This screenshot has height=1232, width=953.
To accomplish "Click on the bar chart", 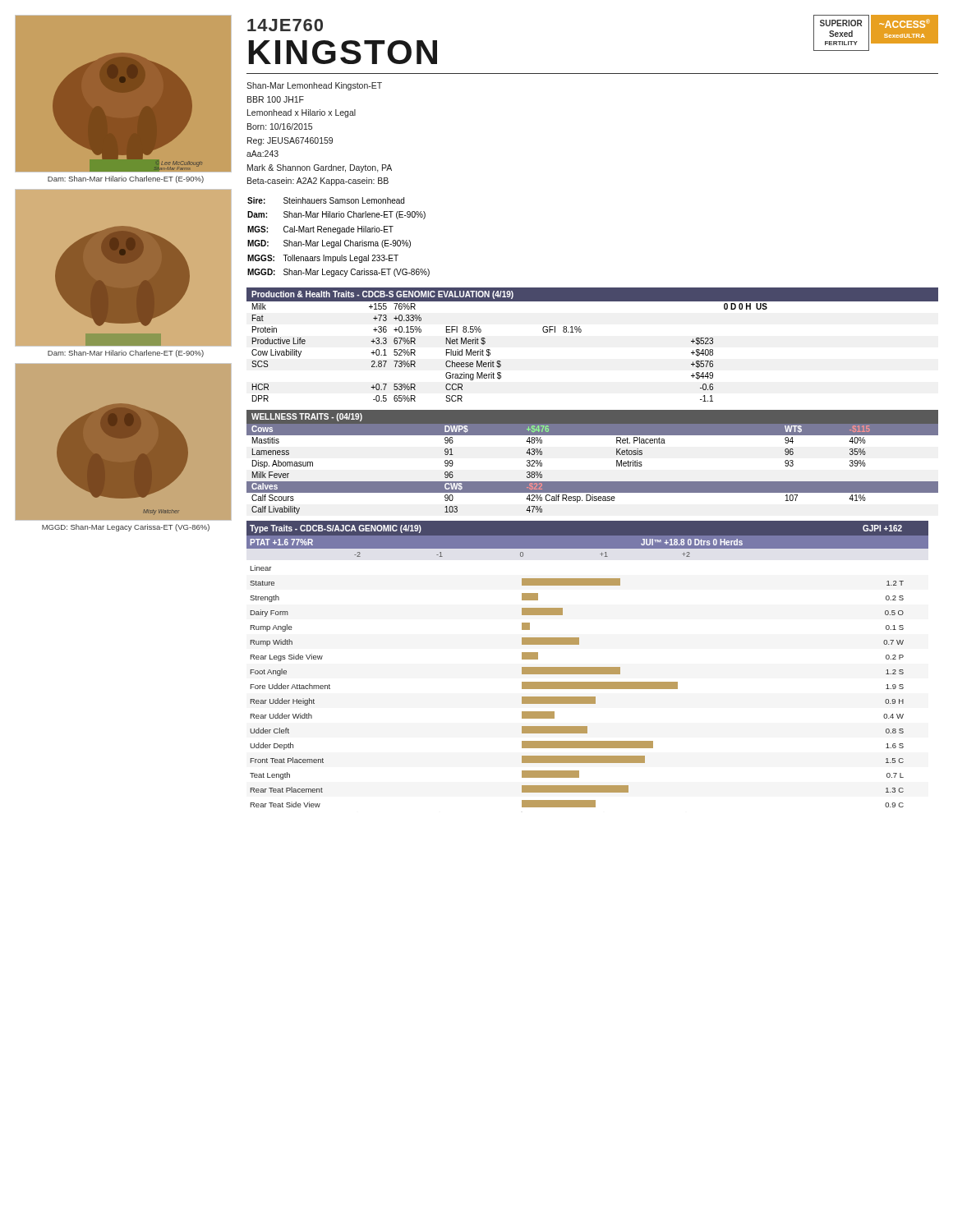I will pyautogui.click(x=592, y=668).
